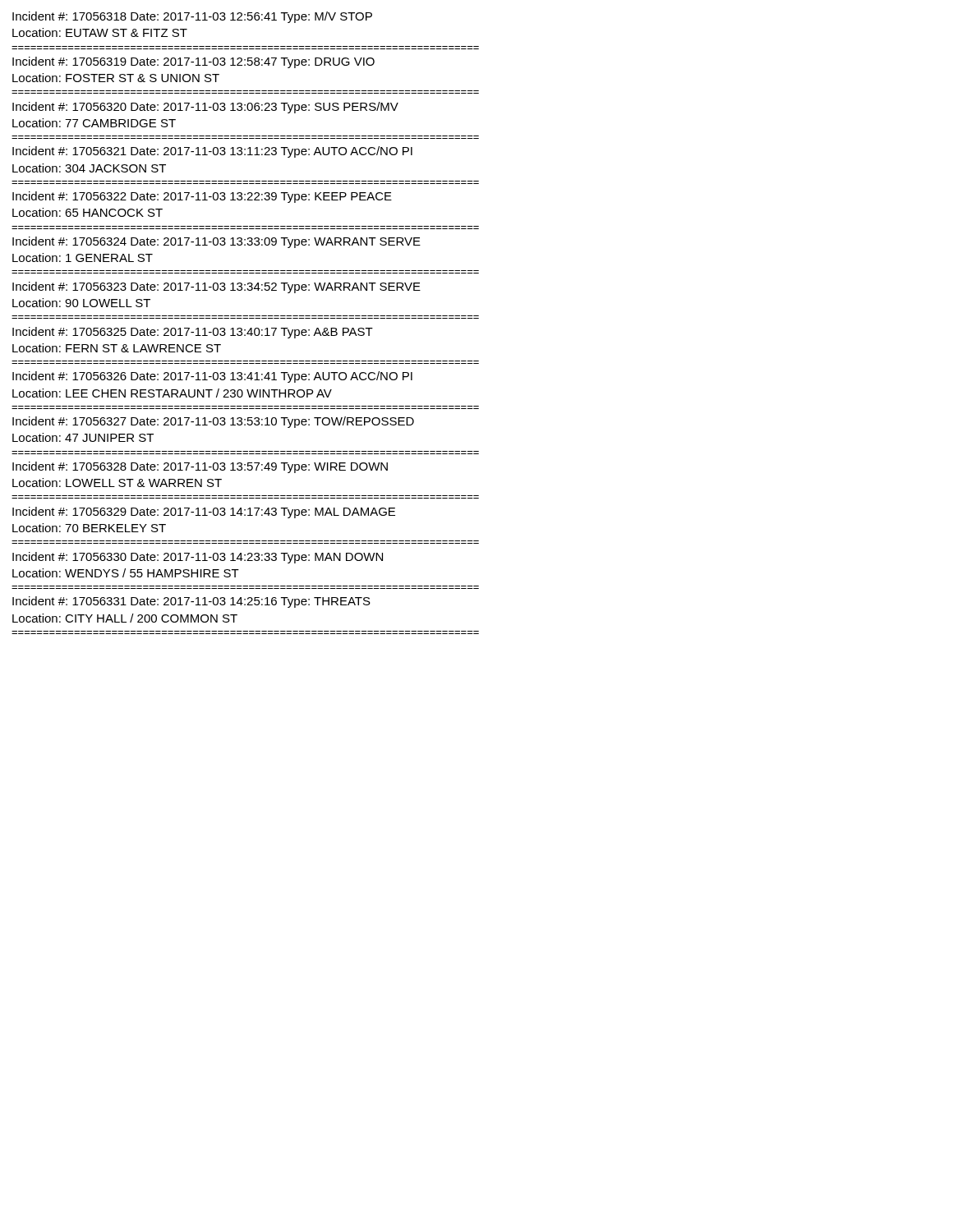Point to the region starting "Incident #: 17056327 Date: 2017-11-03 13:53:10"

point(213,422)
